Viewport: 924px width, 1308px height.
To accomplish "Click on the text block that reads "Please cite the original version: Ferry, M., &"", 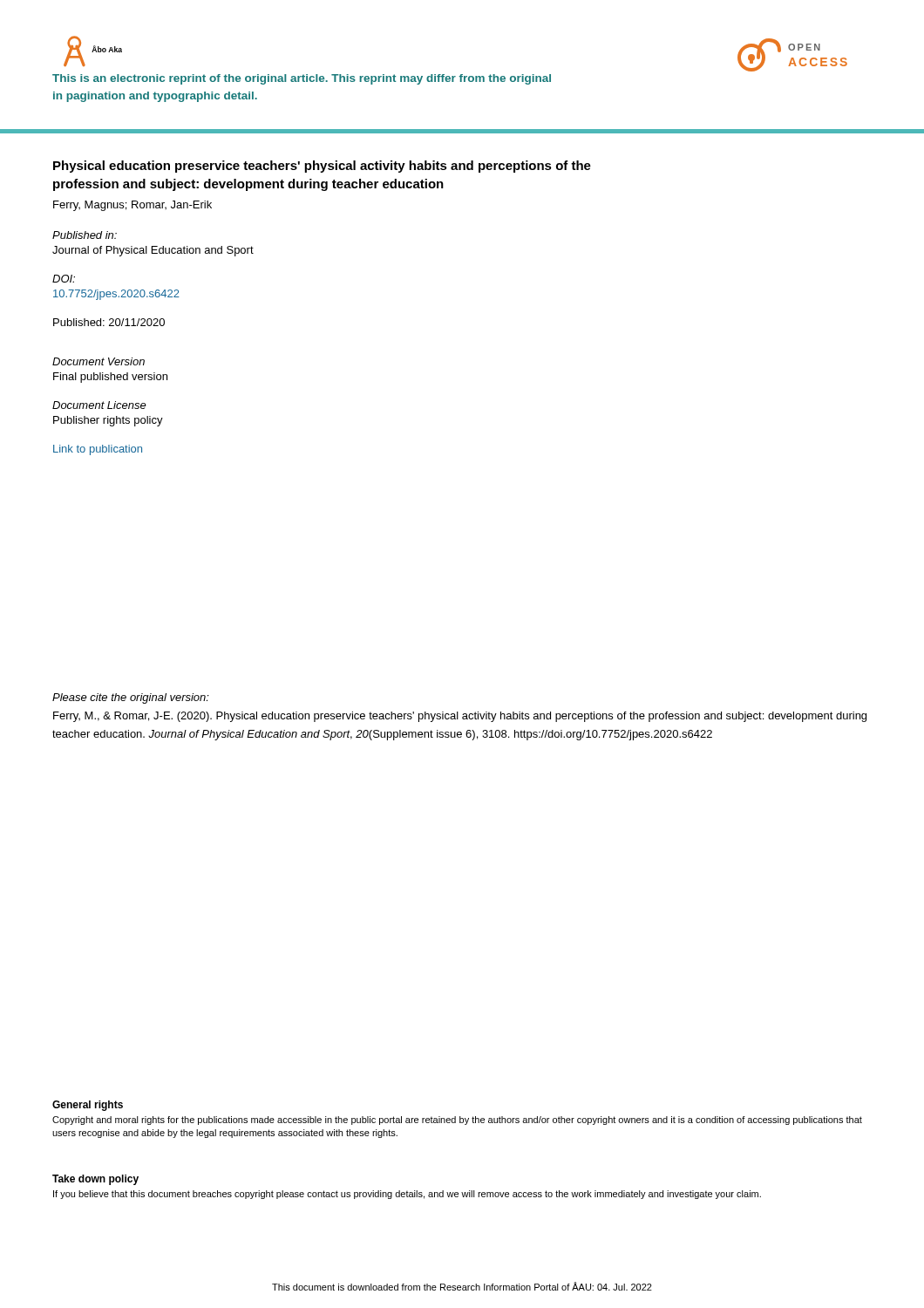I will click(x=460, y=715).
